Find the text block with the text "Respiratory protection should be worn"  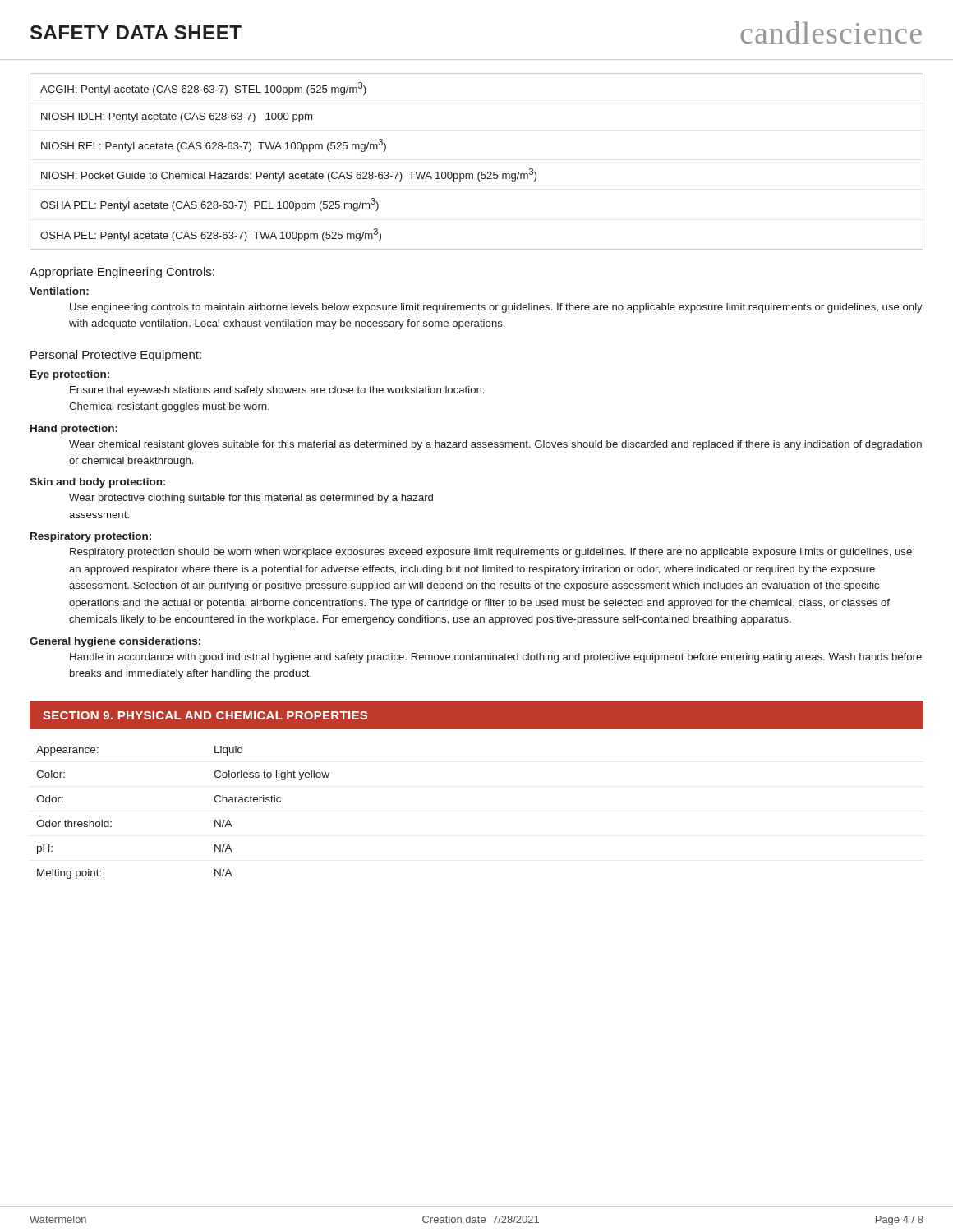tap(491, 585)
